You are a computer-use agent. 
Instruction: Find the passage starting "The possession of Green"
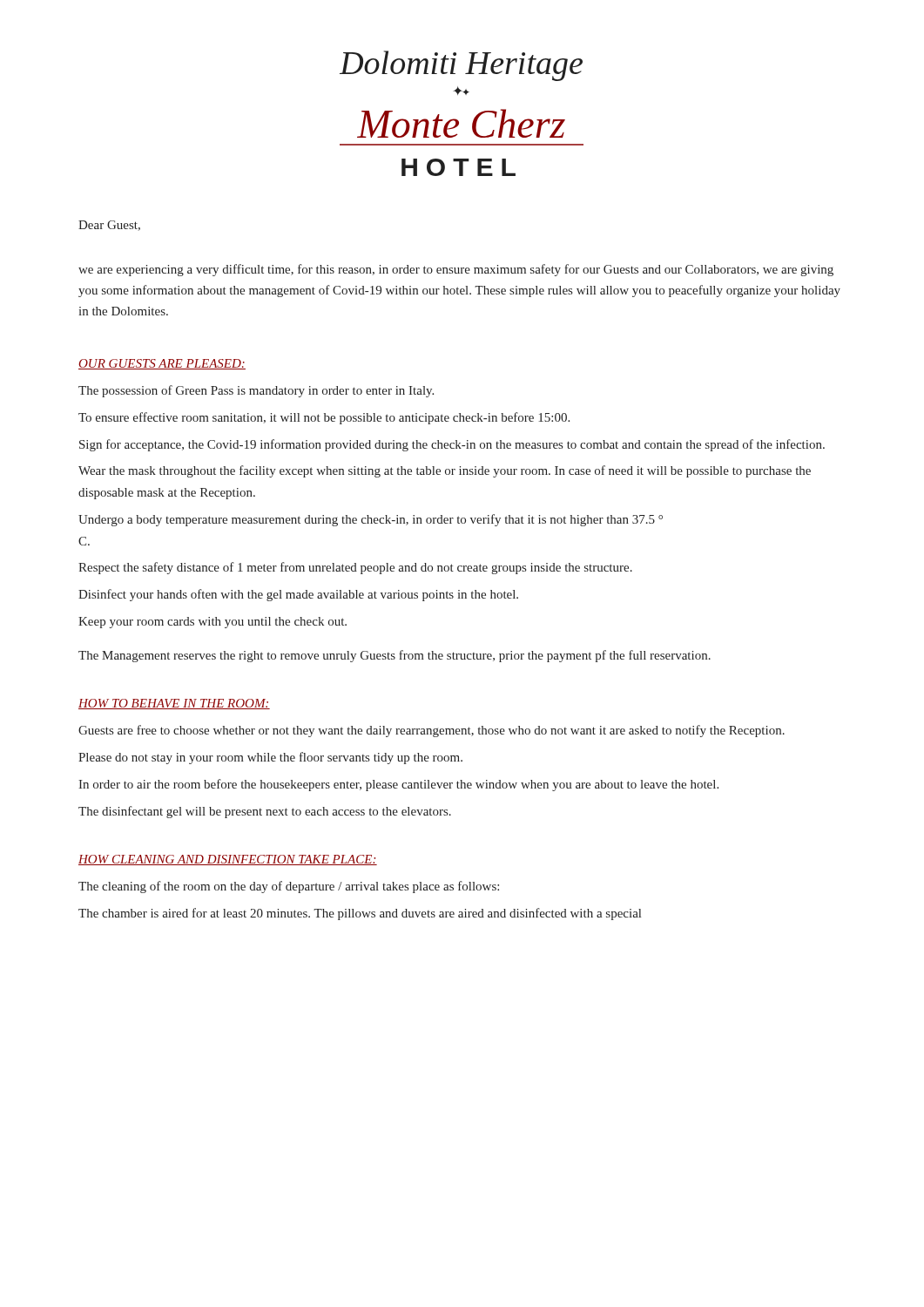[257, 390]
